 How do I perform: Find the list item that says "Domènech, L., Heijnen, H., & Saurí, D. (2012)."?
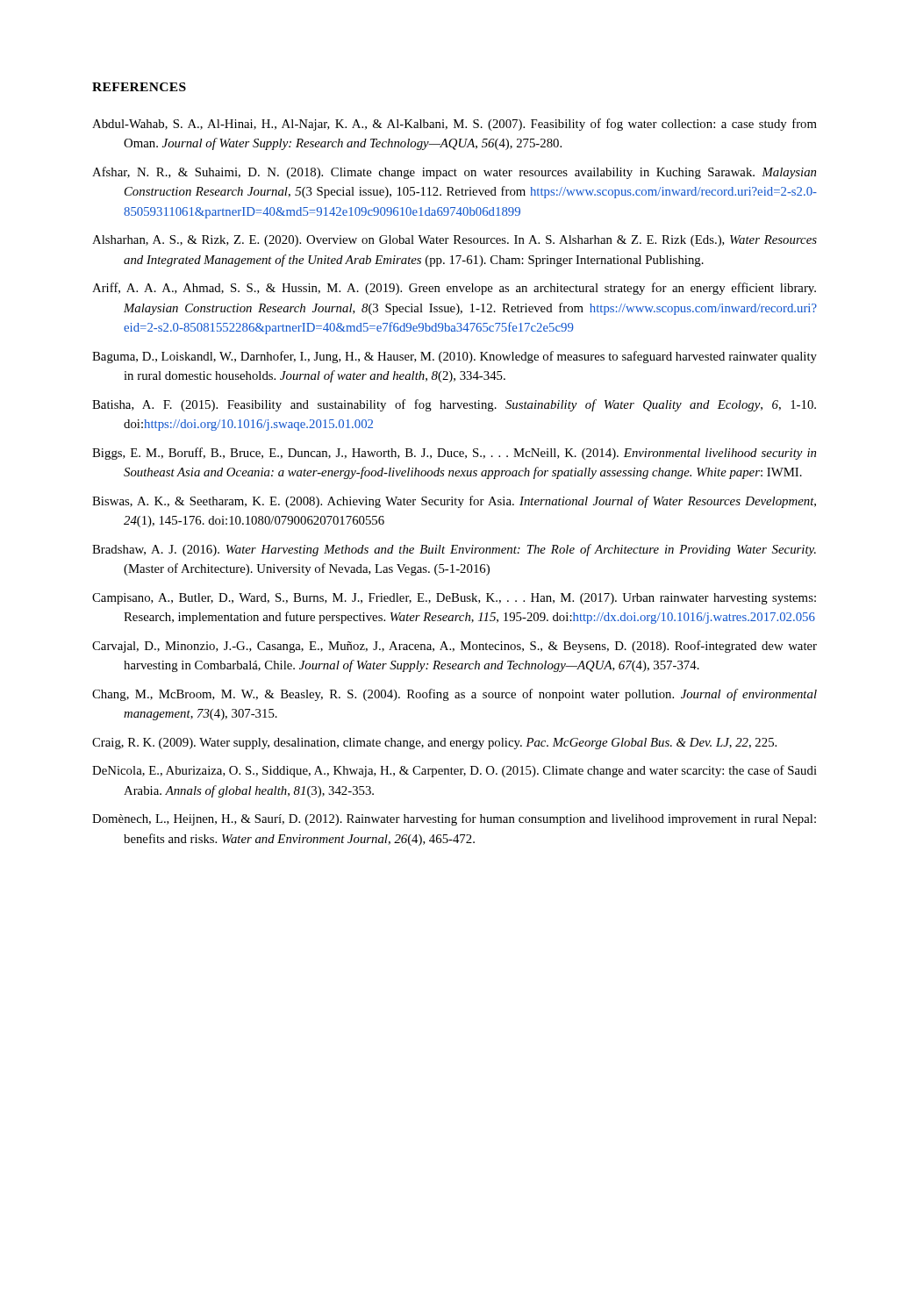(x=454, y=828)
